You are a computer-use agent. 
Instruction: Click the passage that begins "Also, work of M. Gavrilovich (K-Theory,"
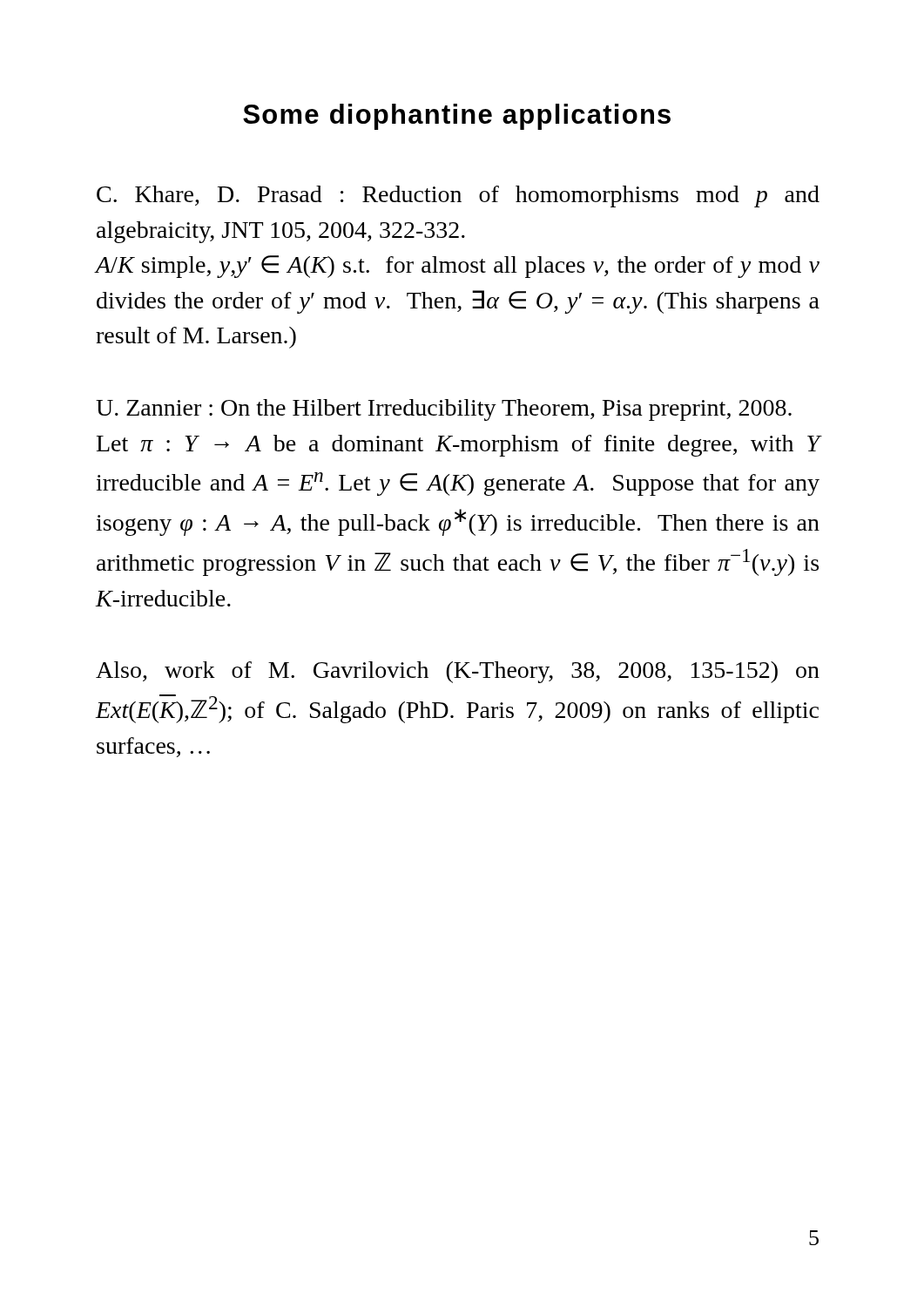click(x=458, y=708)
